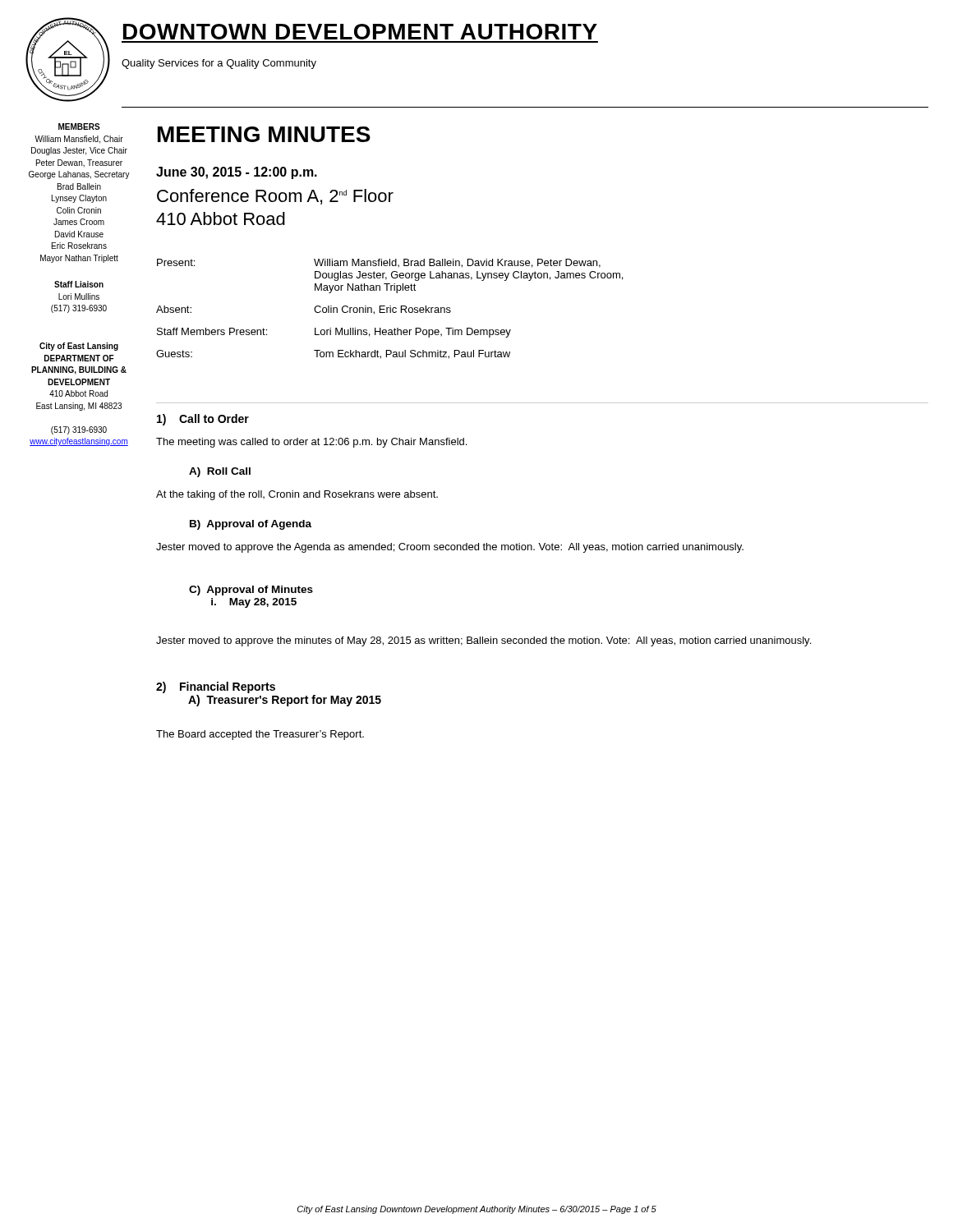This screenshot has width=953, height=1232.
Task: Click on the section header containing "2) Financial Reports A) Treasurer's Report"
Action: [x=269, y=693]
